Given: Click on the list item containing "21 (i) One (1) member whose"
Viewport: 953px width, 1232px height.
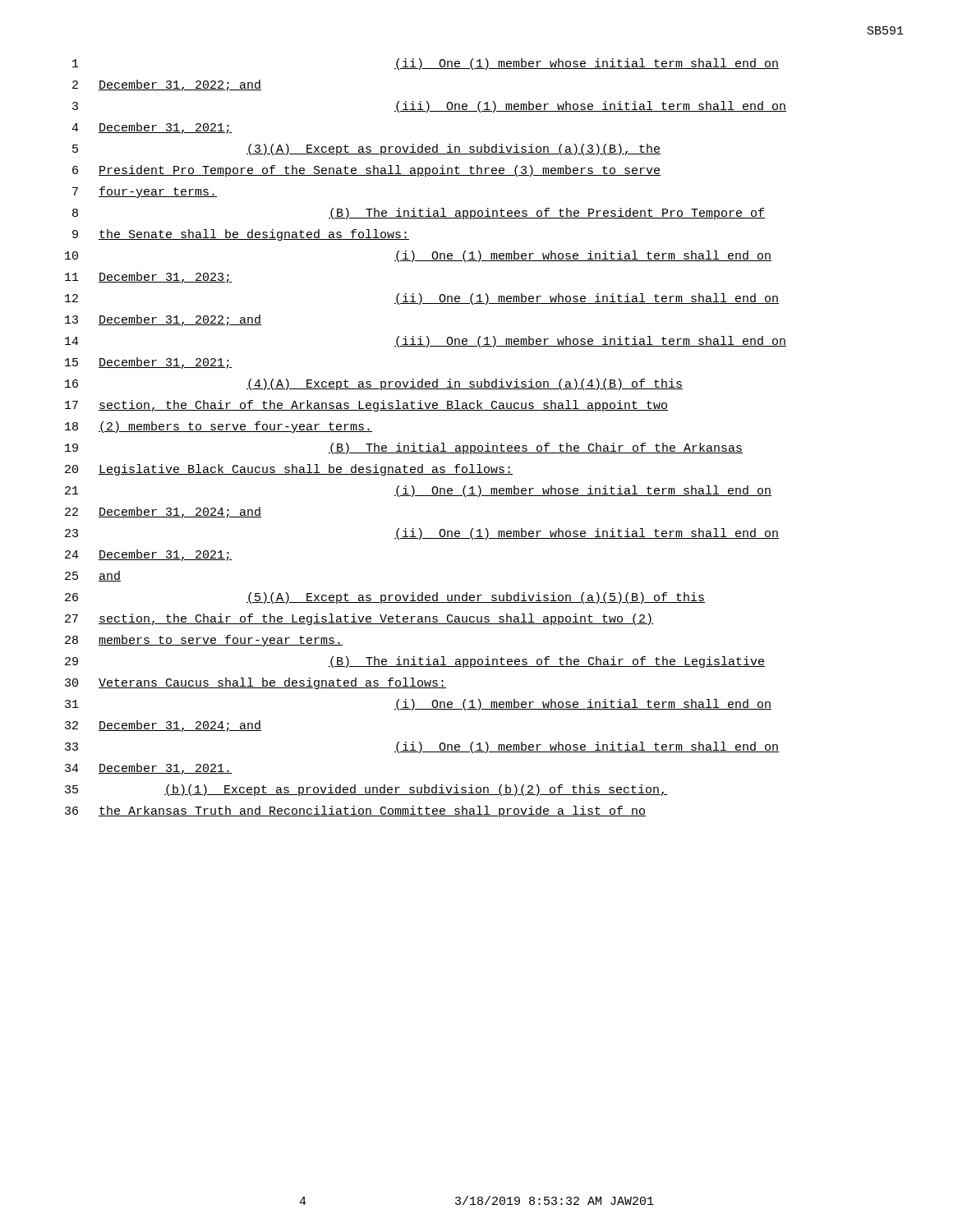Looking at the screenshot, I should [x=410, y=492].
